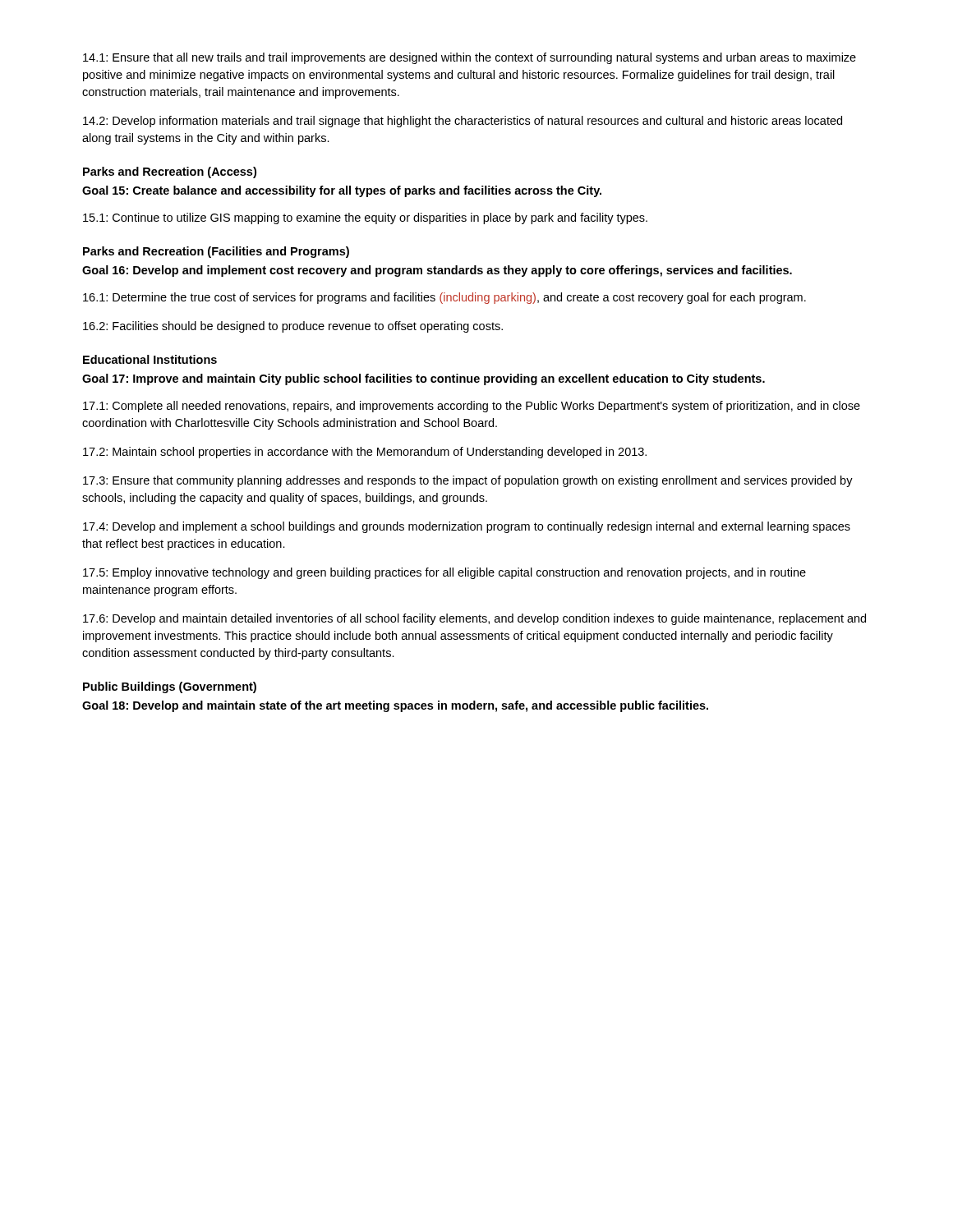Point to the element starting "6: Develop and maintain detailed inventories of"
The height and width of the screenshot is (1232, 953).
(474, 636)
